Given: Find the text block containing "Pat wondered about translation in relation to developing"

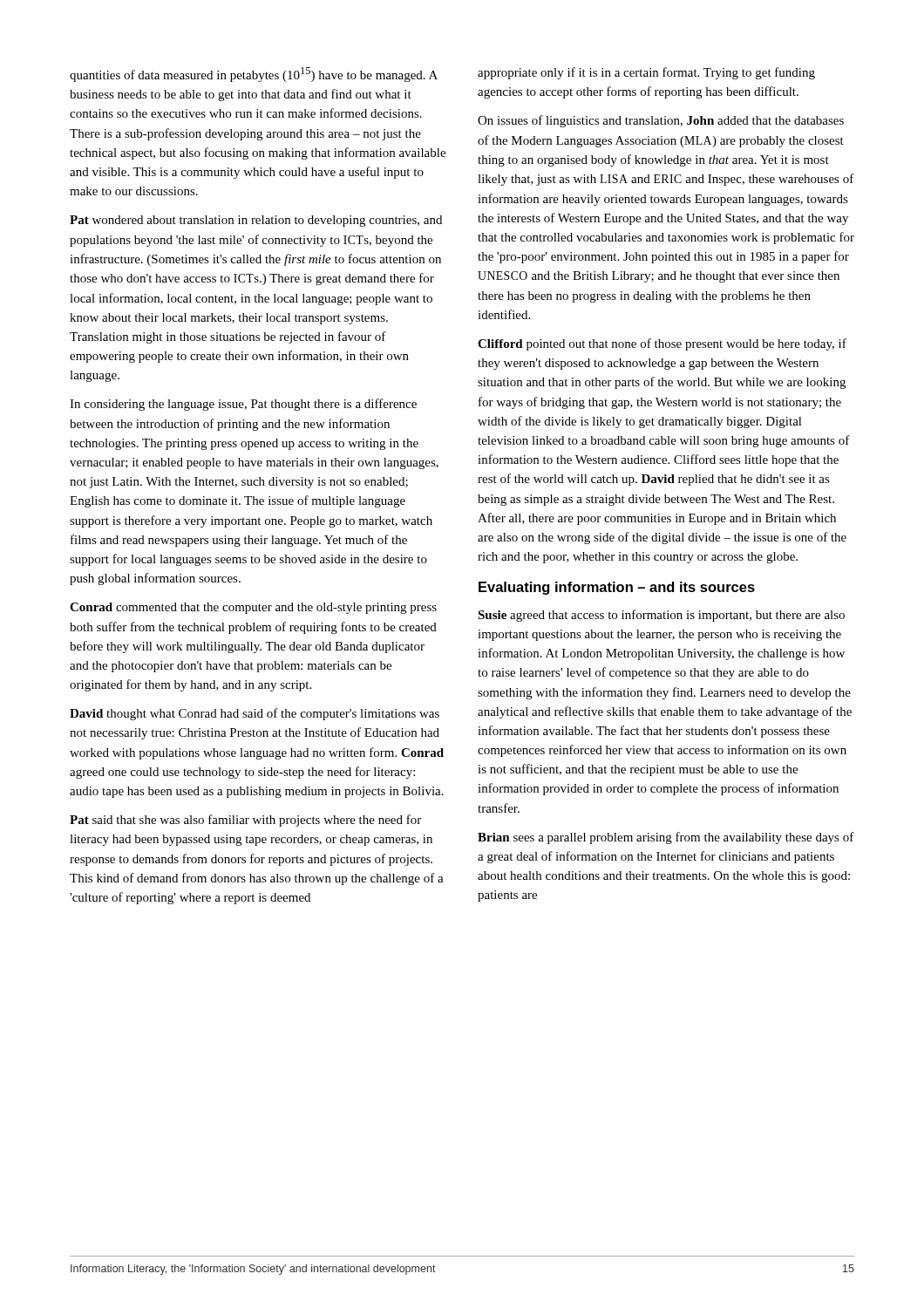Looking at the screenshot, I should click(x=258, y=298).
